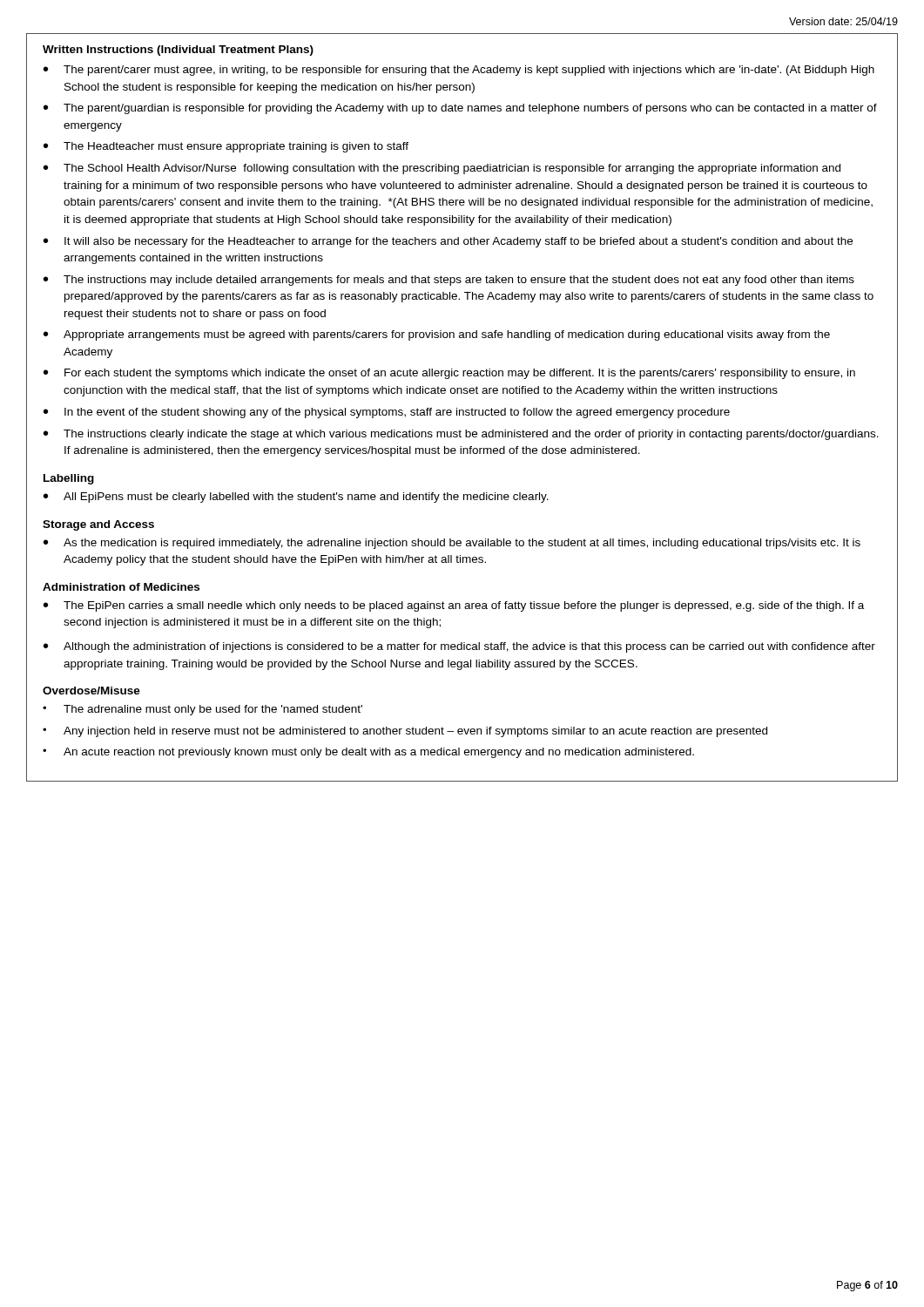This screenshot has height=1307, width=924.
Task: Select the passage starting "• The parent/carer"
Action: pyautogui.click(x=462, y=78)
